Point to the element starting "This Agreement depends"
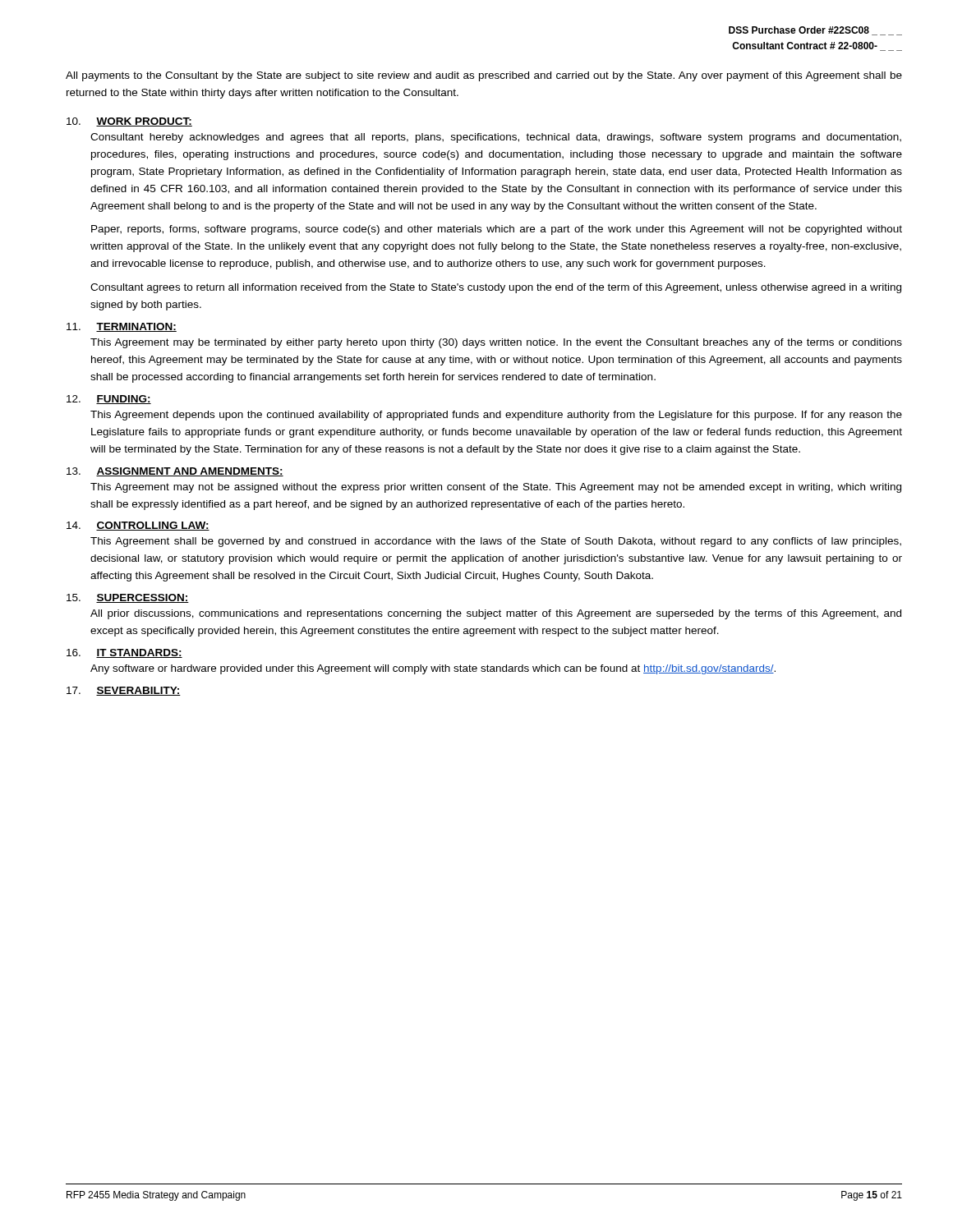This screenshot has width=953, height=1232. coord(496,431)
